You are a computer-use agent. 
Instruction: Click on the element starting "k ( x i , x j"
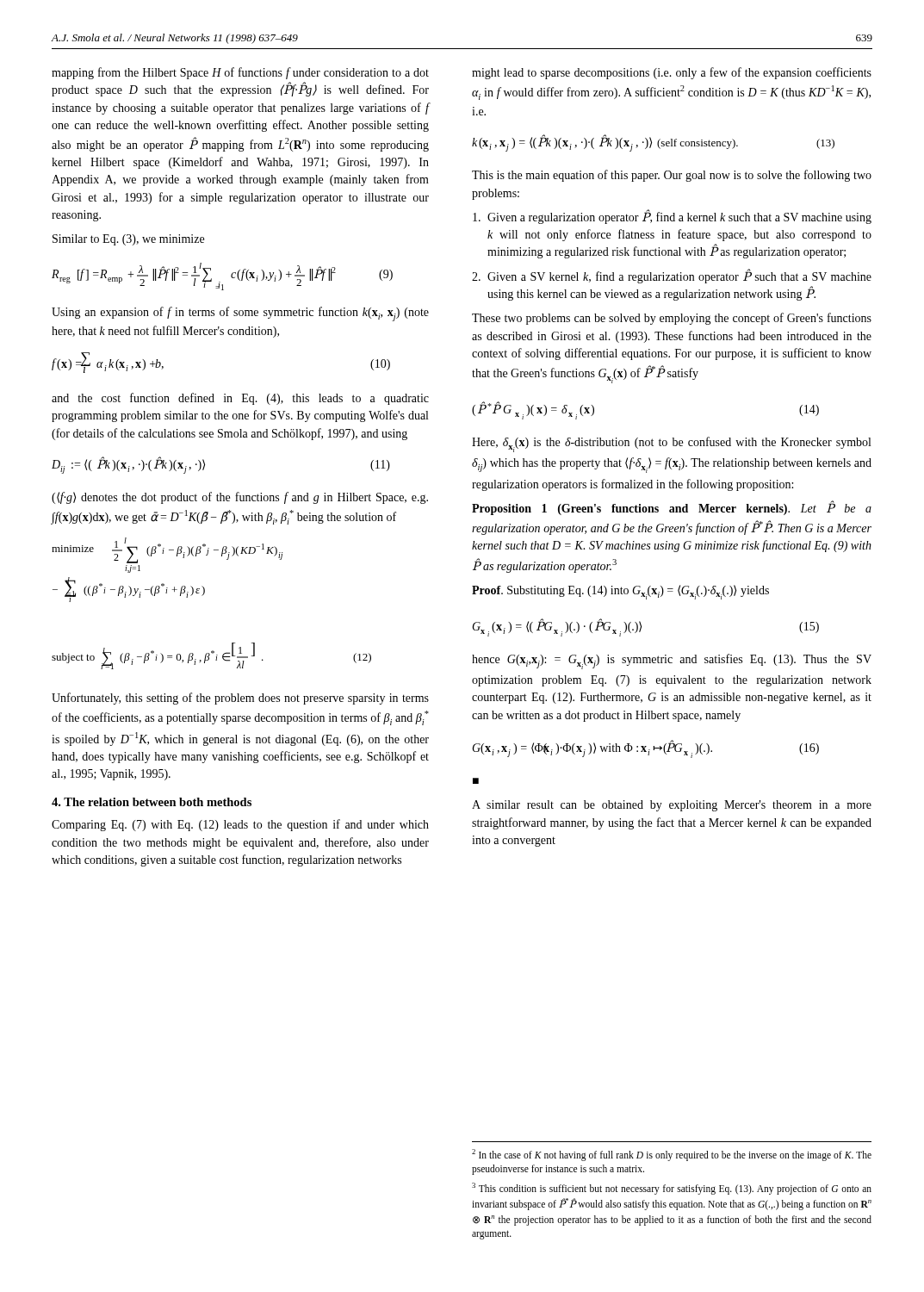(670, 142)
